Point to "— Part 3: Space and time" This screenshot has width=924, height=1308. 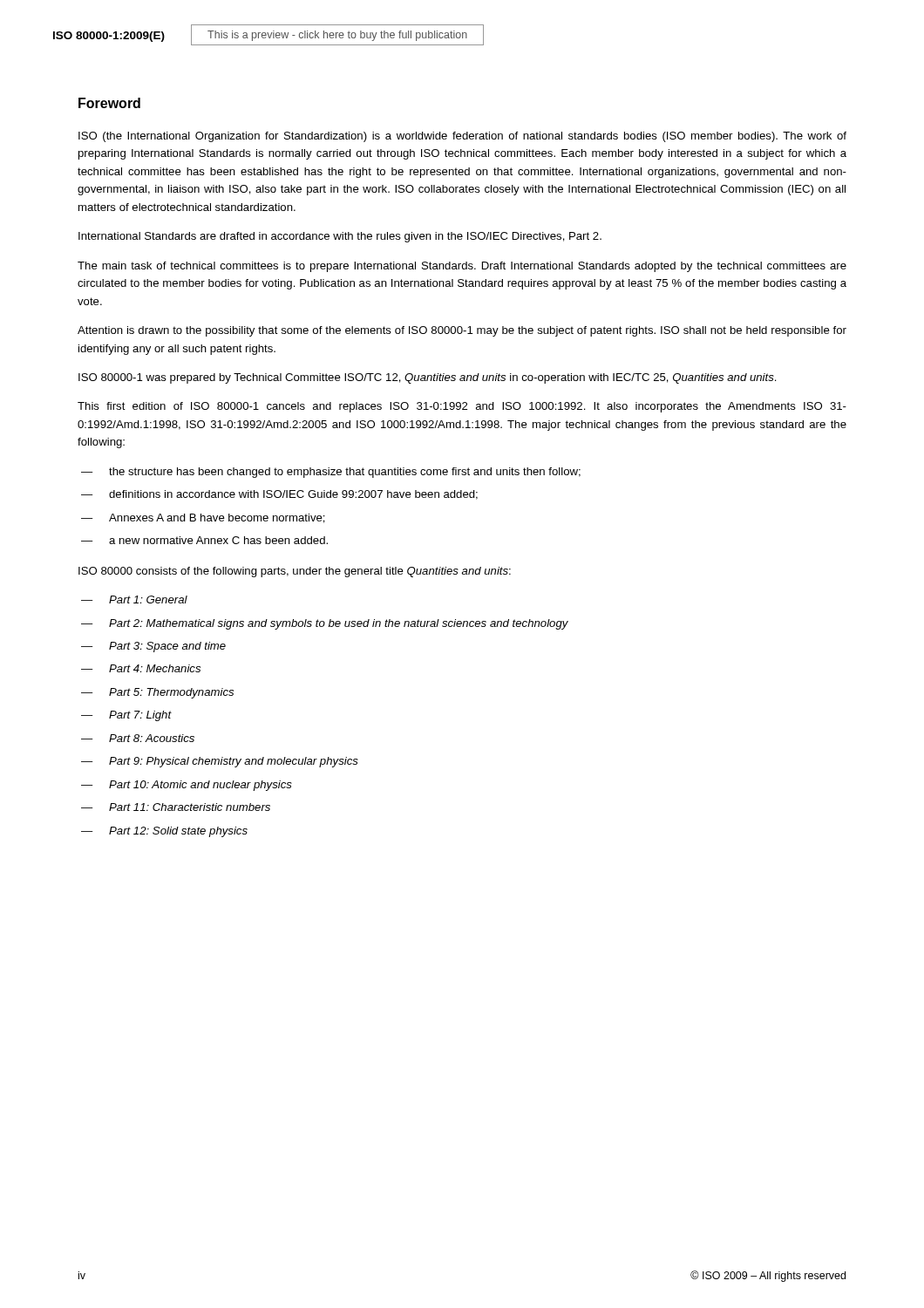click(153, 647)
